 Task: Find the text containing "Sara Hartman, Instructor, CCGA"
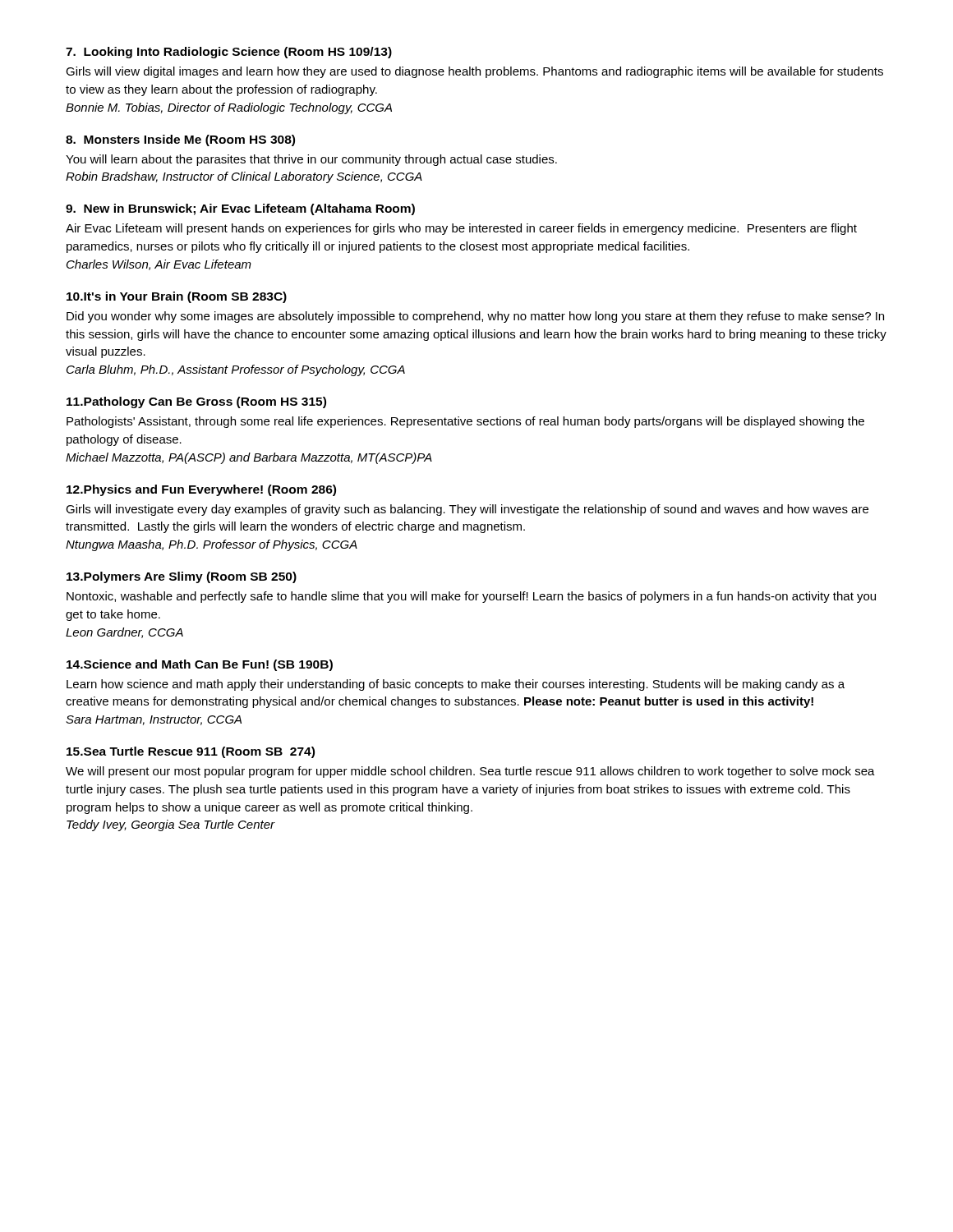(x=154, y=719)
